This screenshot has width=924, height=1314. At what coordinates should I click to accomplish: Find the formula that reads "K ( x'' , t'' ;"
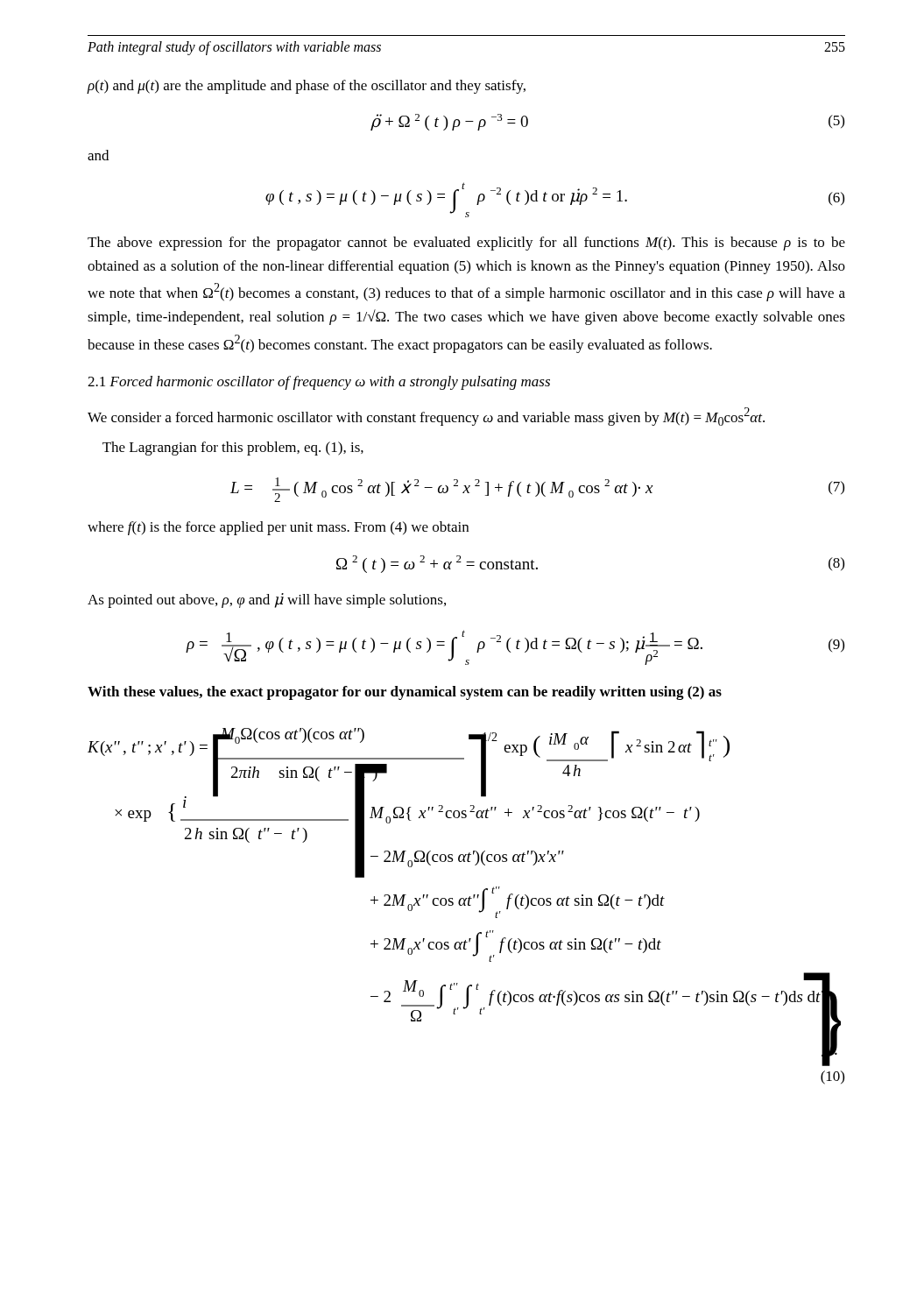point(466,905)
